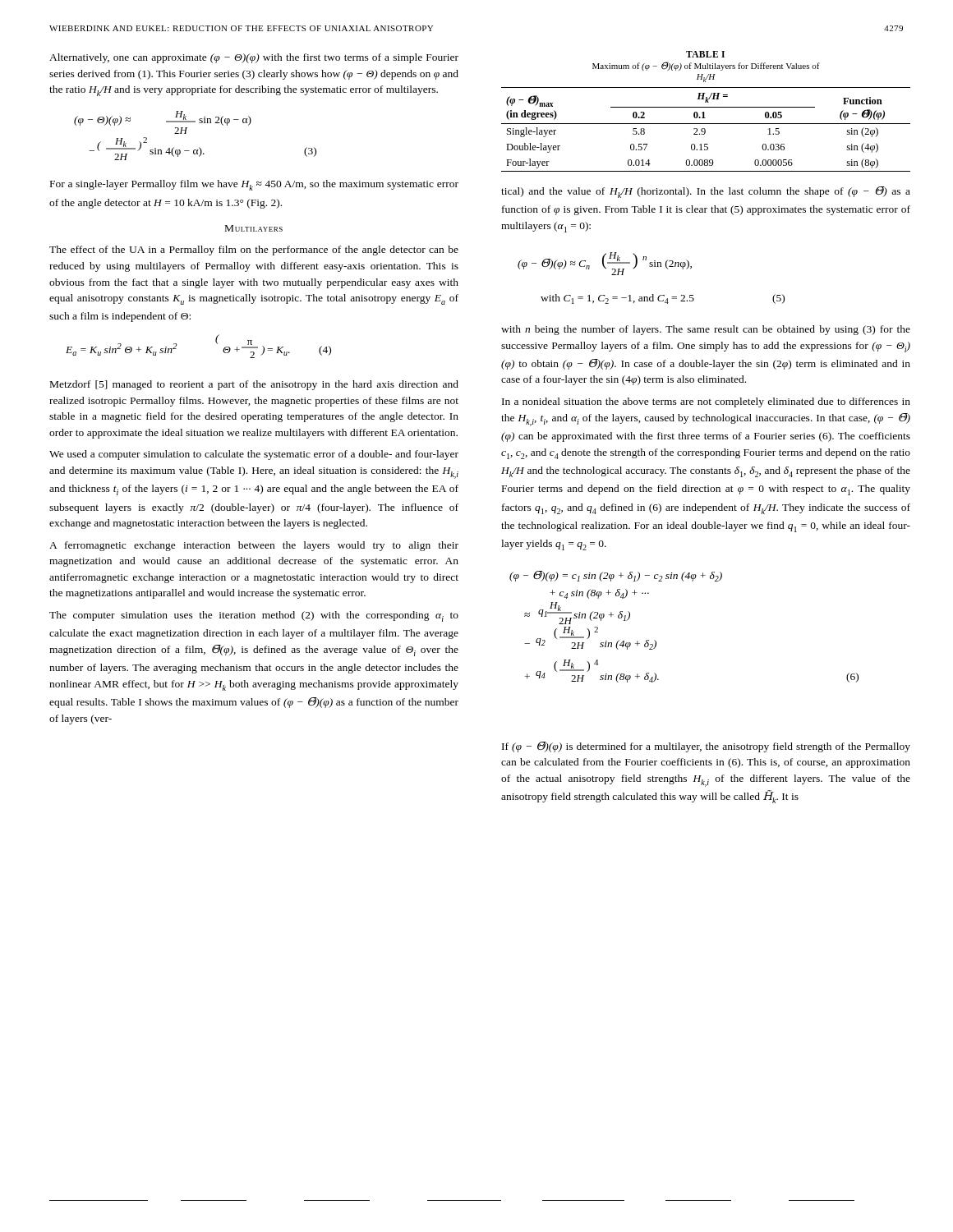Click on the formula containing "(φ − Θ)(φ) ≈ Hk"
953x1232 pixels.
(110, 119)
